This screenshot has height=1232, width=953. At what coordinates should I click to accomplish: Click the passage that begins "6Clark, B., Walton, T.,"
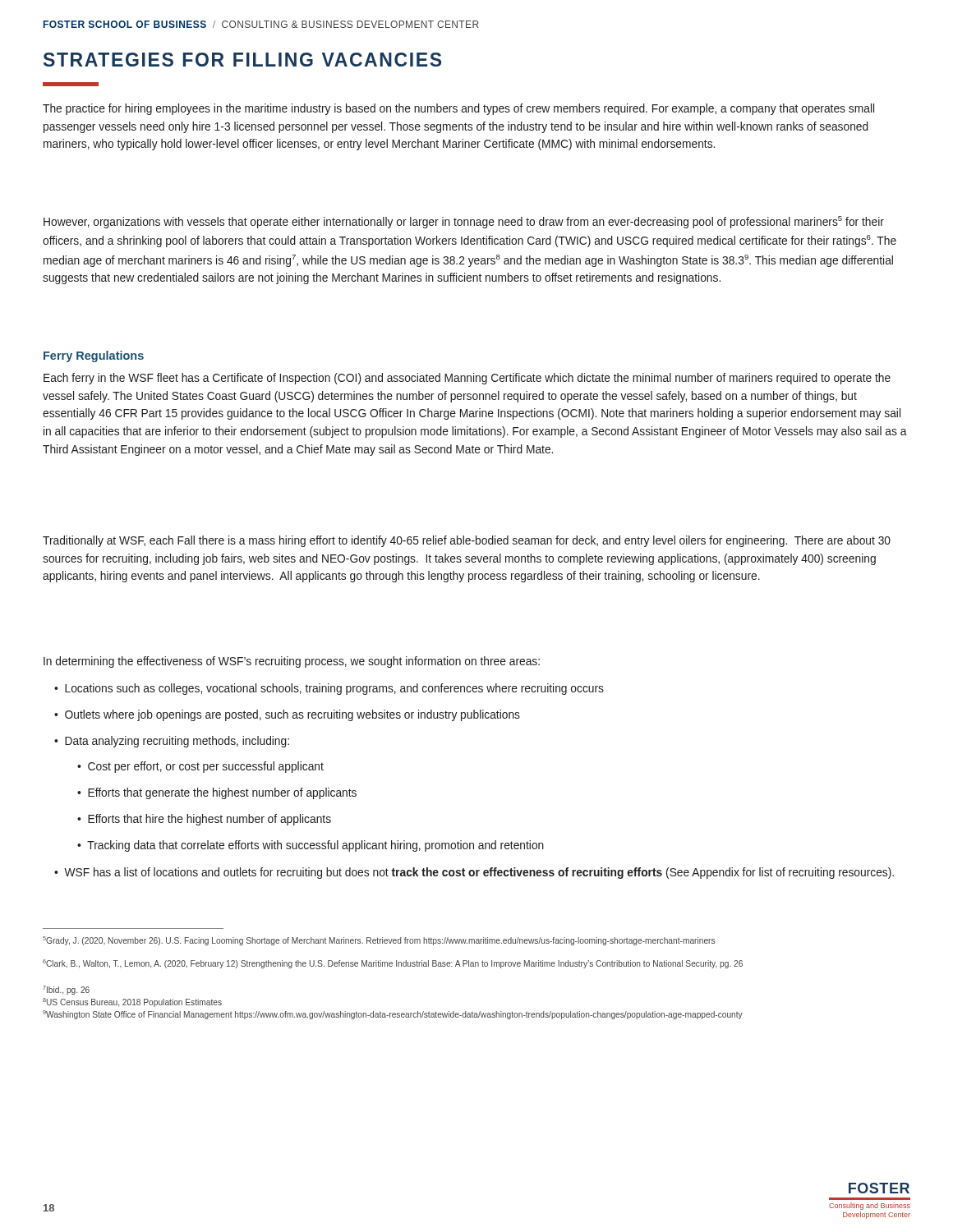393,964
